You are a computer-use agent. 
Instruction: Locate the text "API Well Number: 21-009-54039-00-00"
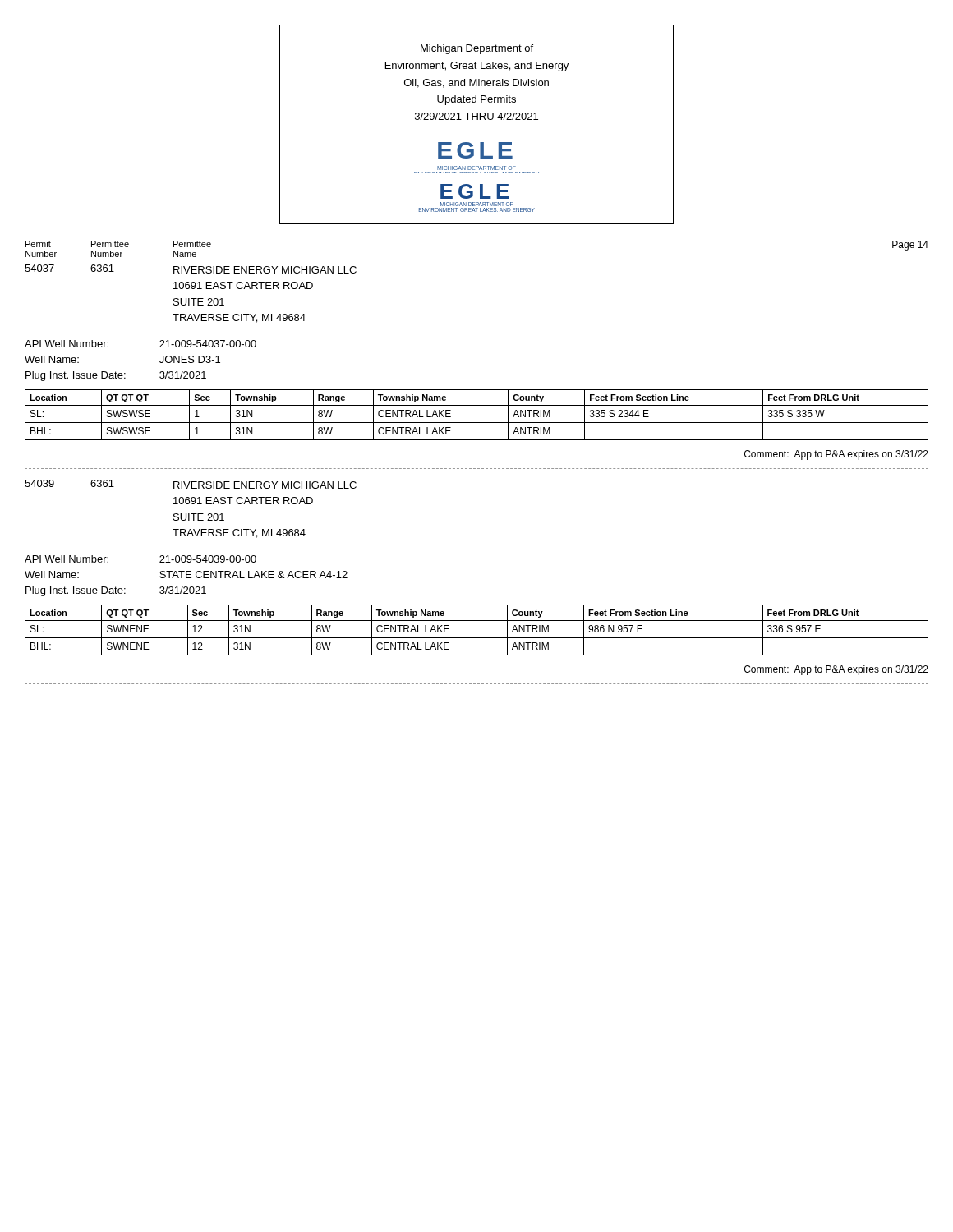[64, 559]
